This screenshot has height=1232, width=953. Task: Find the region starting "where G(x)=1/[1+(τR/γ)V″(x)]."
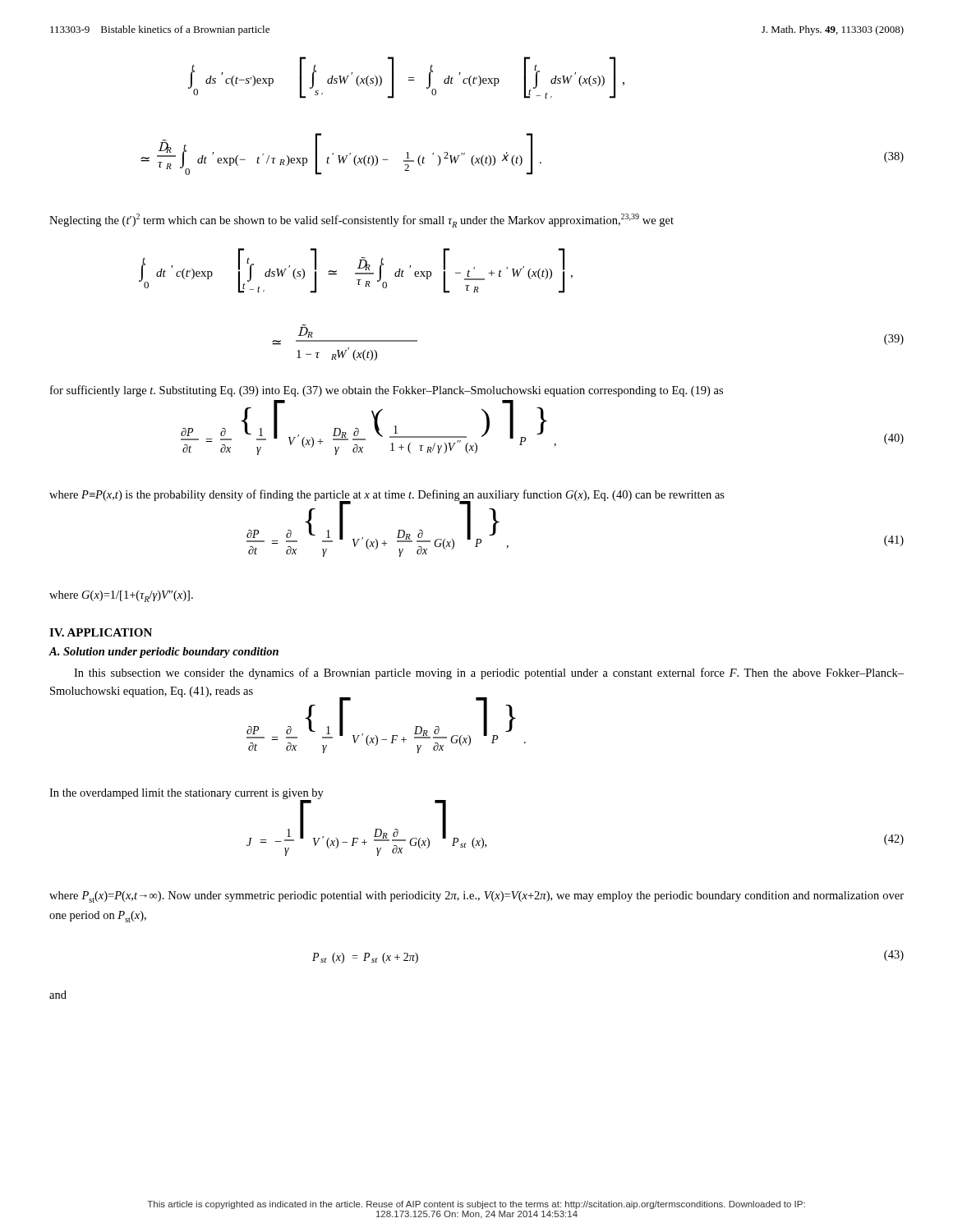(x=121, y=596)
